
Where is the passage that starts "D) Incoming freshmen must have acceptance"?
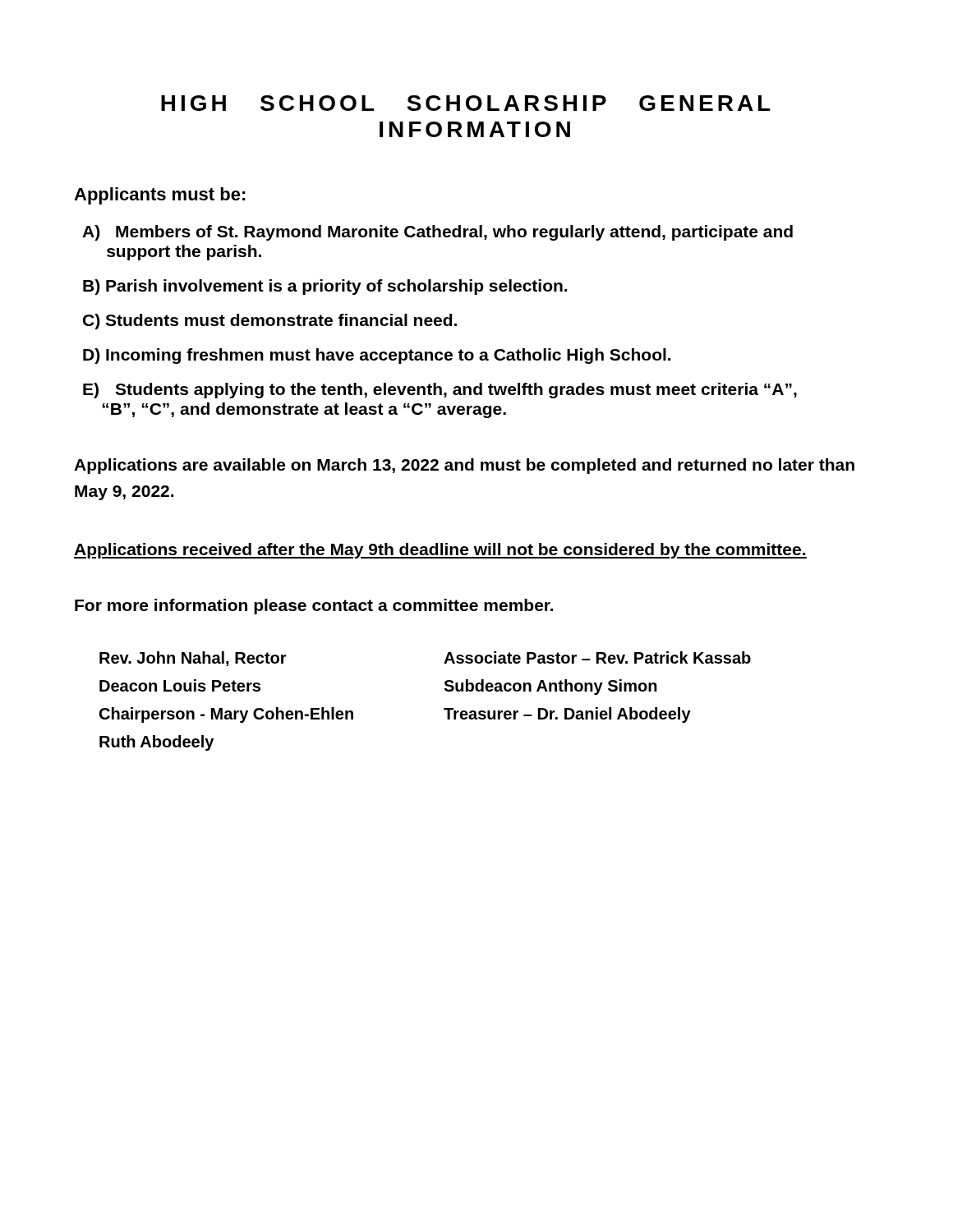pyautogui.click(x=377, y=354)
